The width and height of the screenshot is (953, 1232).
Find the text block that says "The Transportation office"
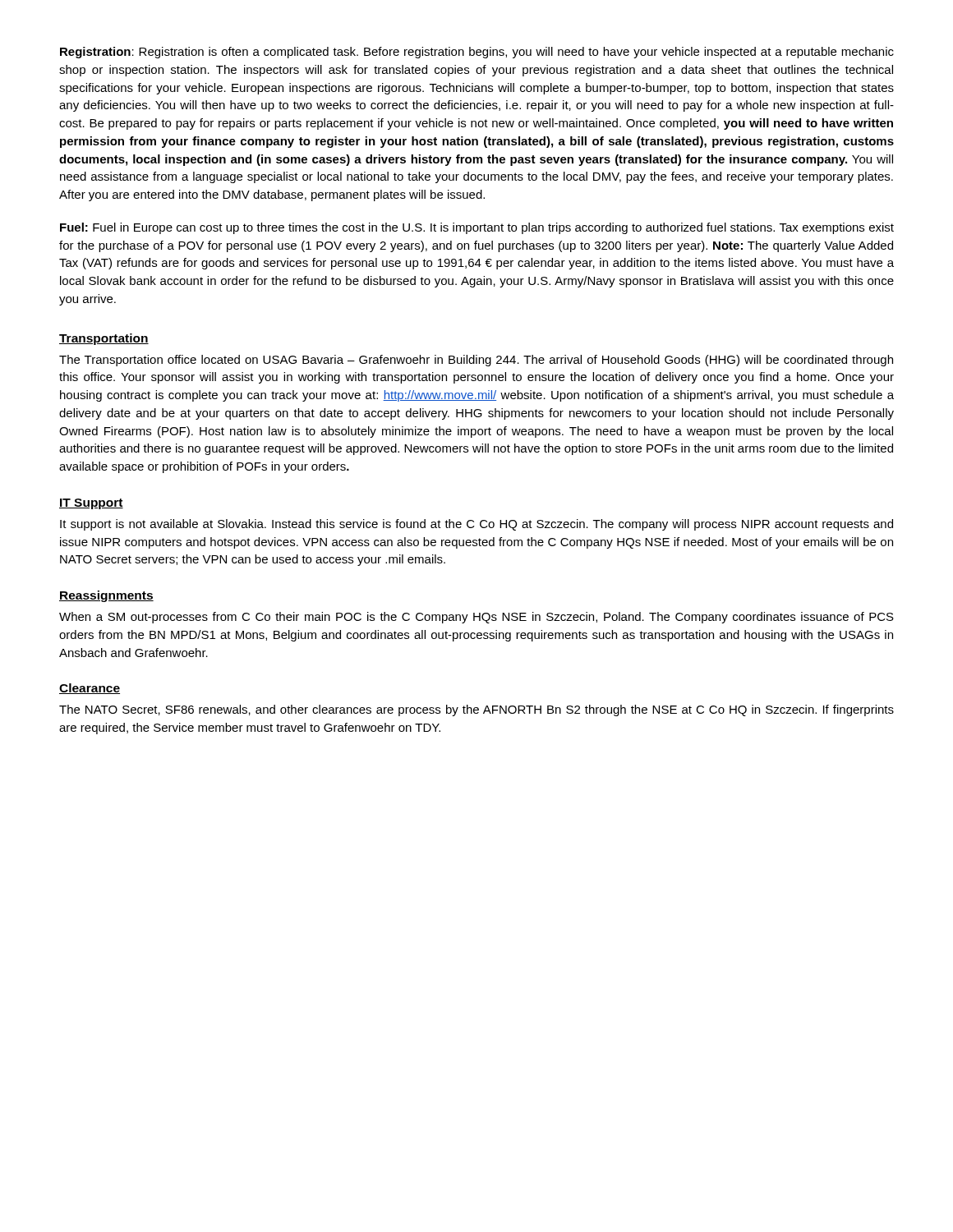(x=476, y=413)
